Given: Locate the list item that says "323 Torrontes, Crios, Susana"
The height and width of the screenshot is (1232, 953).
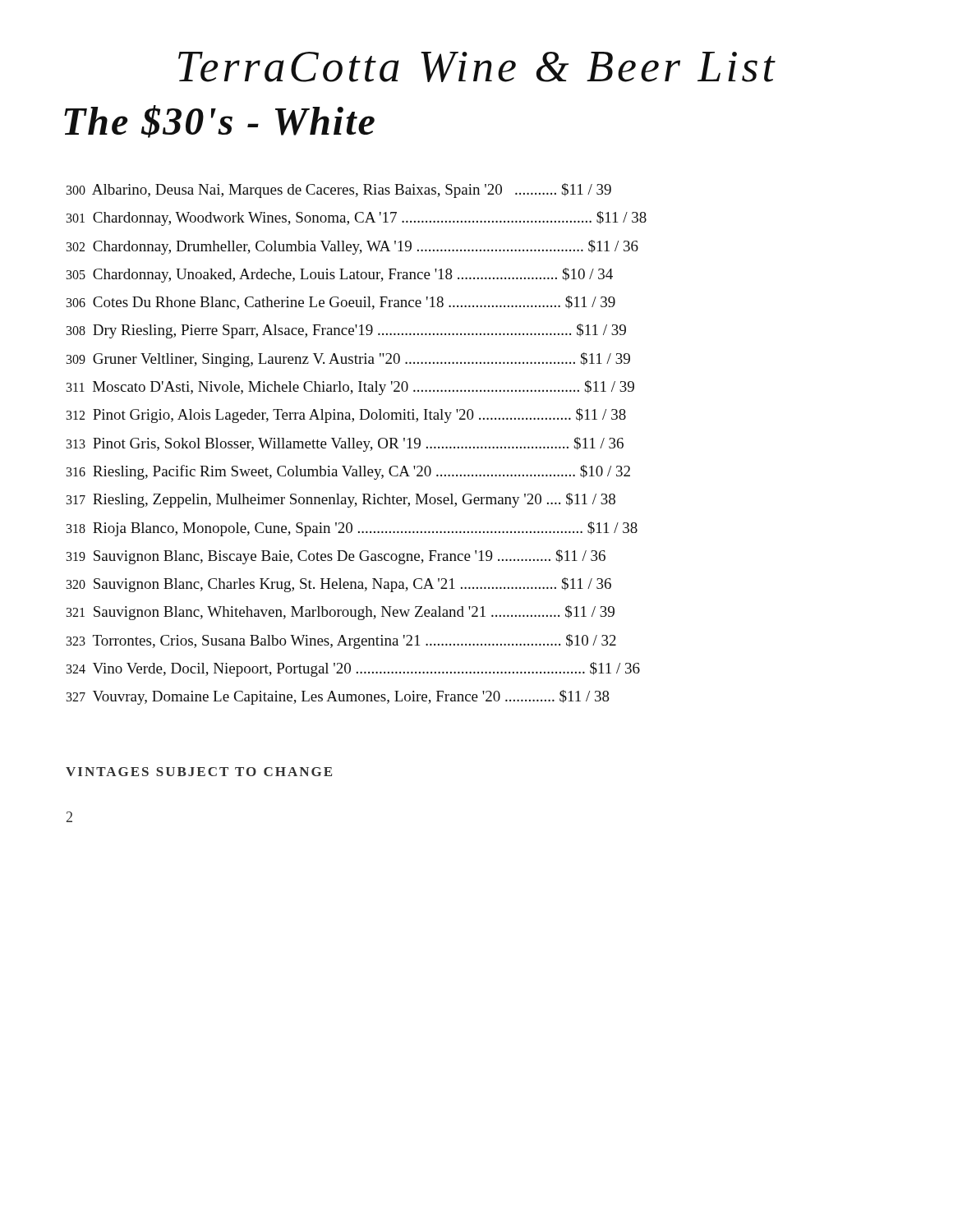Looking at the screenshot, I should (x=341, y=640).
